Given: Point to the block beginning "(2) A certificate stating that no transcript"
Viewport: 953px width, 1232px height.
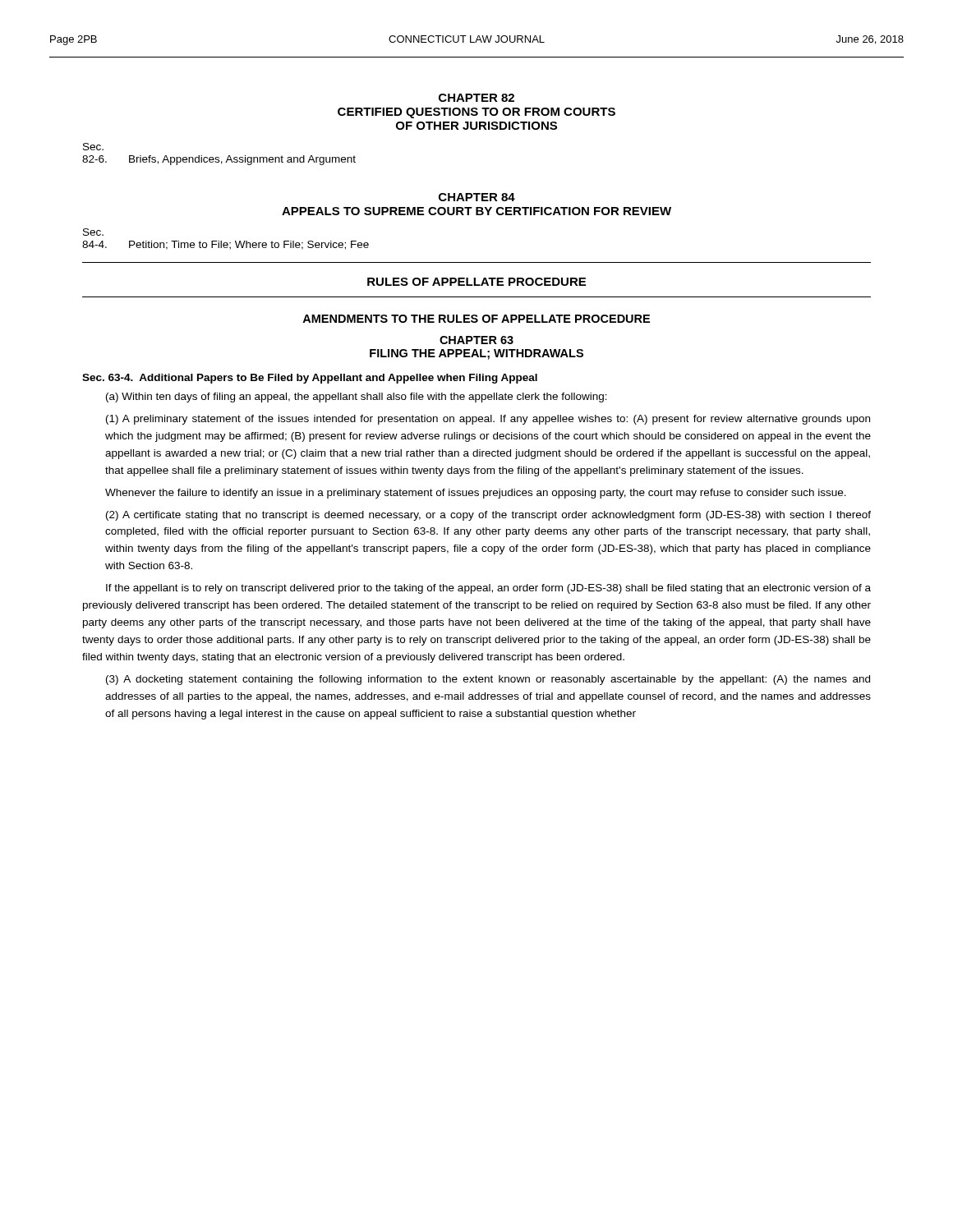Looking at the screenshot, I should click(488, 540).
